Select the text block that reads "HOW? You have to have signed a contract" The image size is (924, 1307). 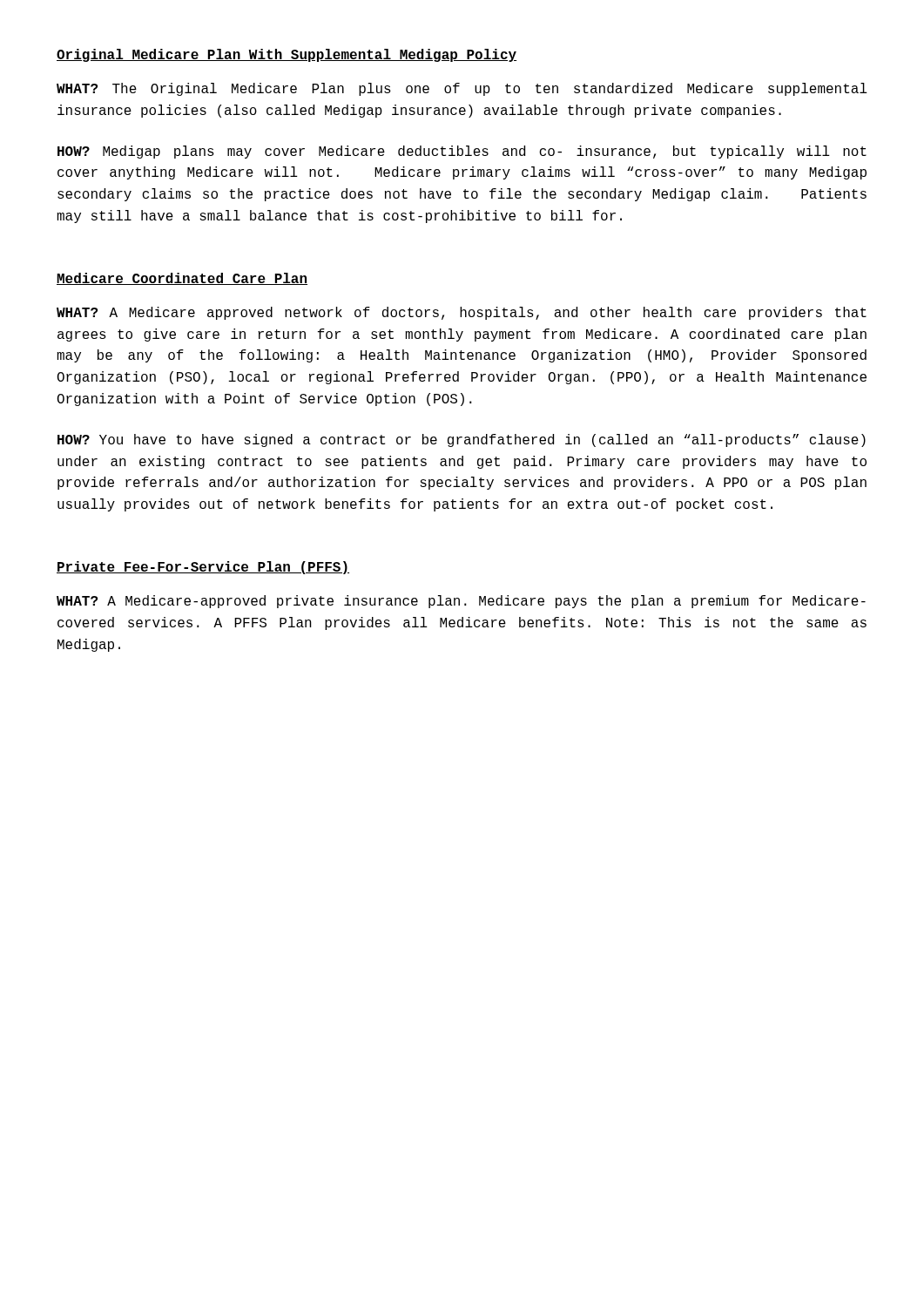[x=462, y=473]
